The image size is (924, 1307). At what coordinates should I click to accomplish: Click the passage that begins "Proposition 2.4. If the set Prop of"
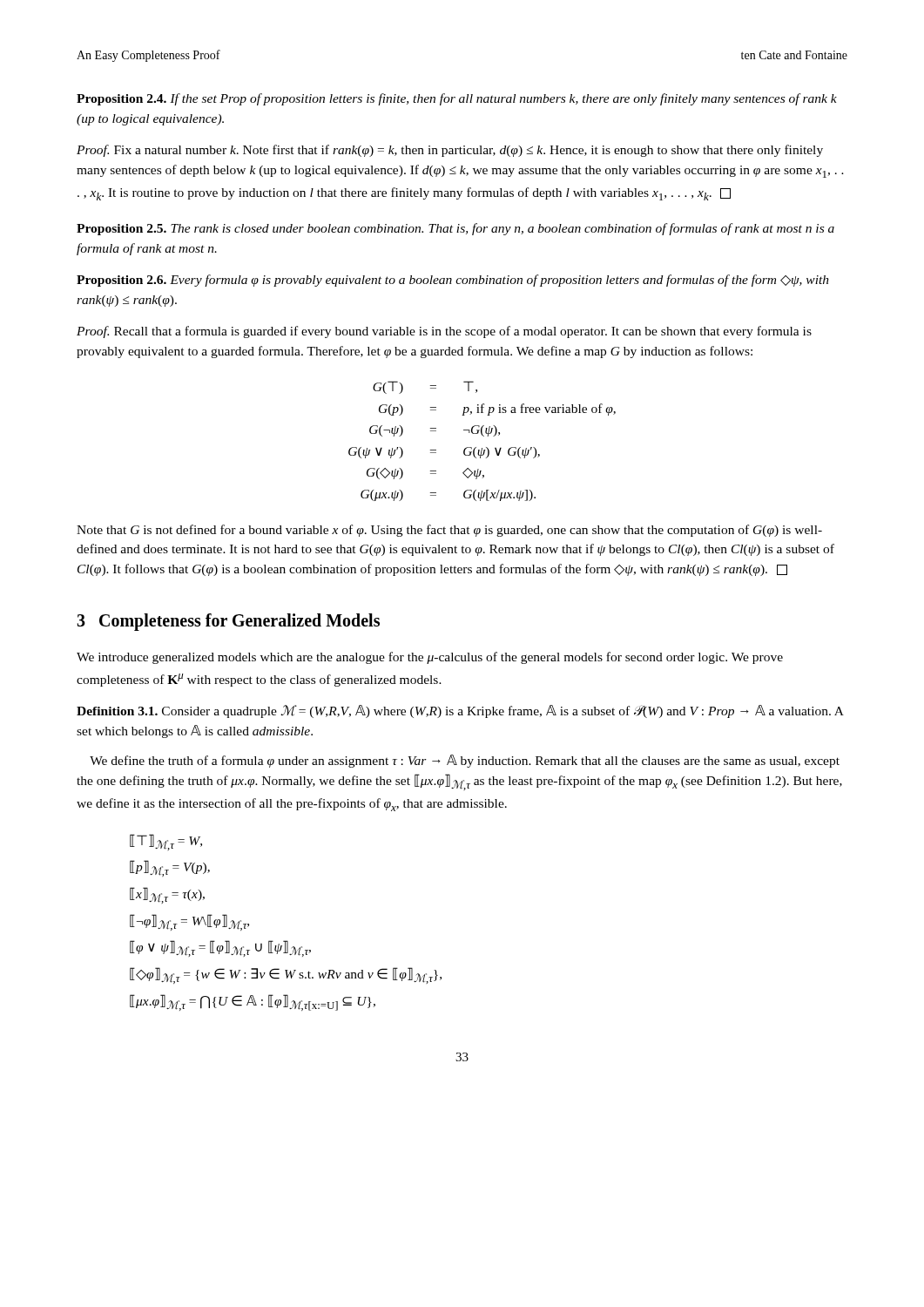coord(457,108)
